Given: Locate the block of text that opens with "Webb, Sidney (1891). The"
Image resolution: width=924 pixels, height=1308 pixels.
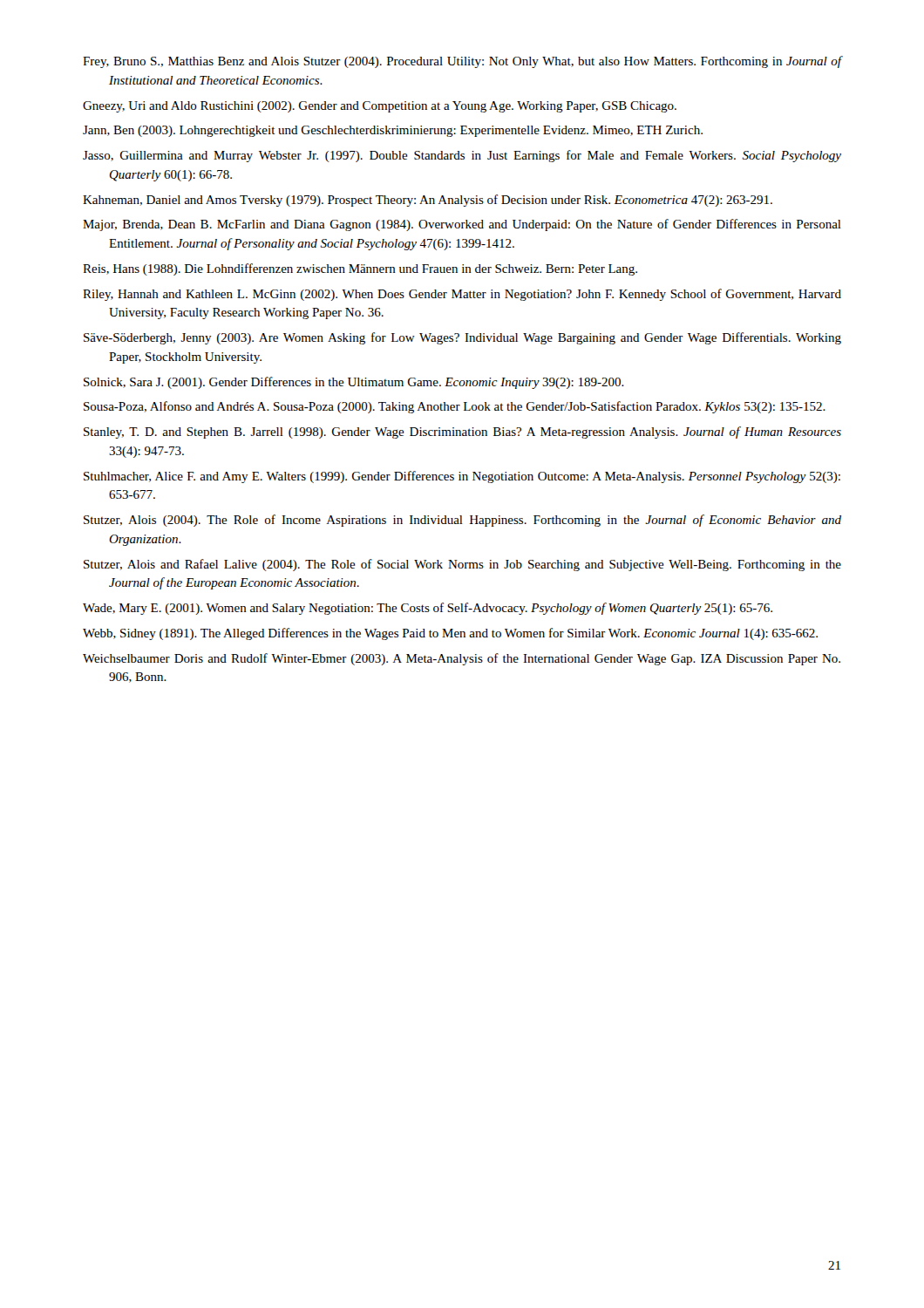Looking at the screenshot, I should [x=451, y=633].
